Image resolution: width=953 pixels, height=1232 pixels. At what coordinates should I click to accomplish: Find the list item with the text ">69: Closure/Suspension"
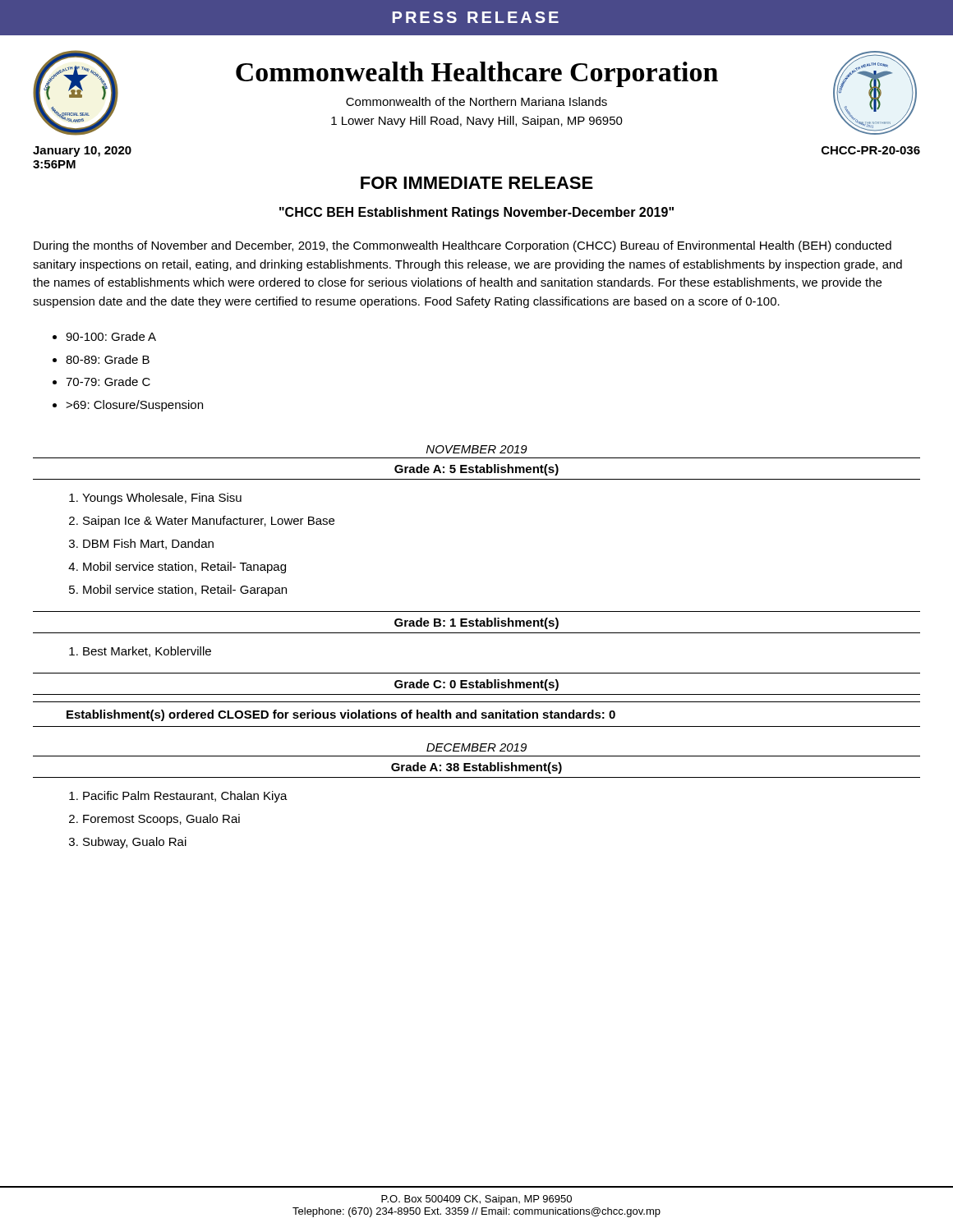pyautogui.click(x=135, y=404)
